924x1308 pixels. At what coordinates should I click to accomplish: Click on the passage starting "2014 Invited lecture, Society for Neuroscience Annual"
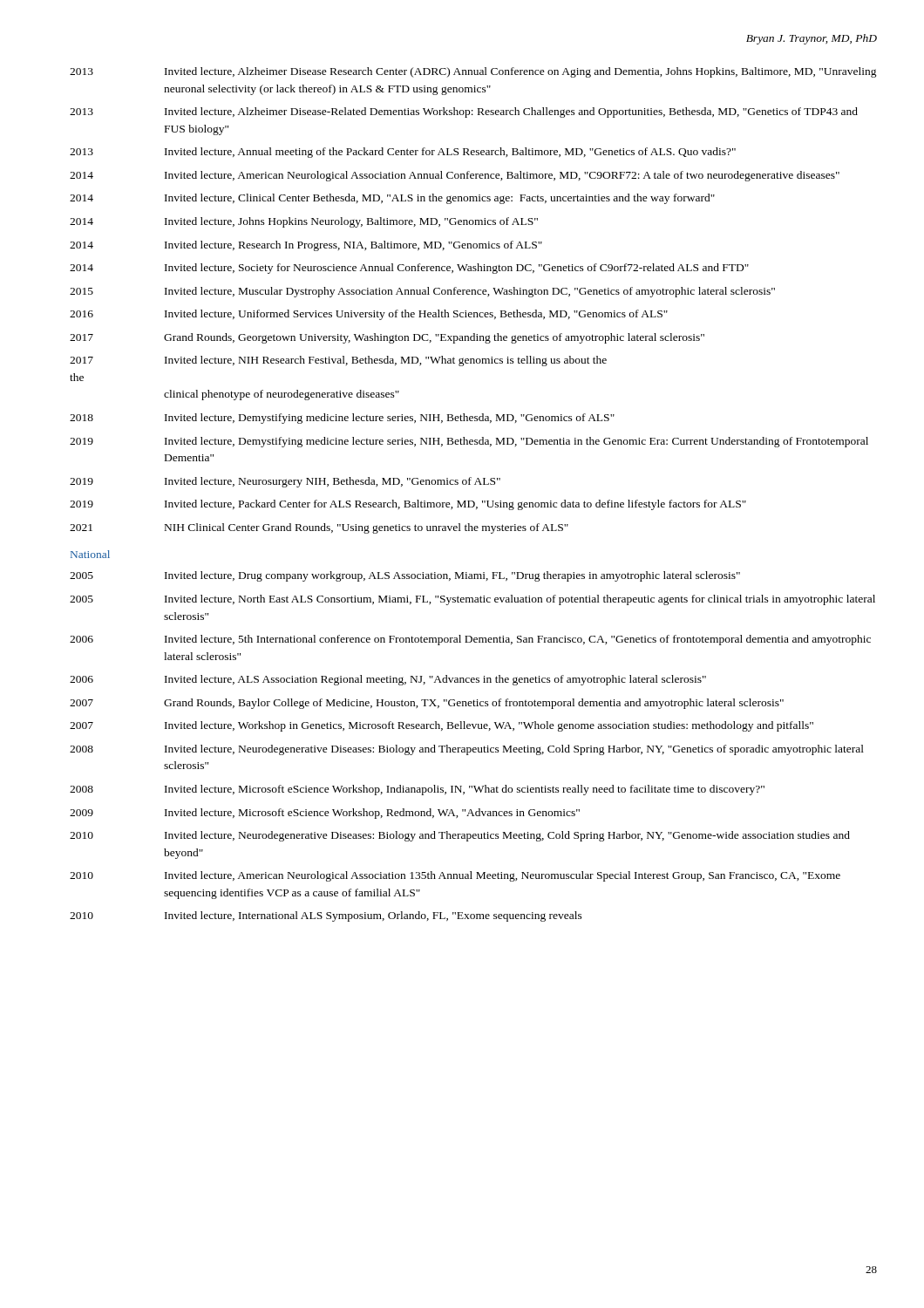[x=473, y=268]
